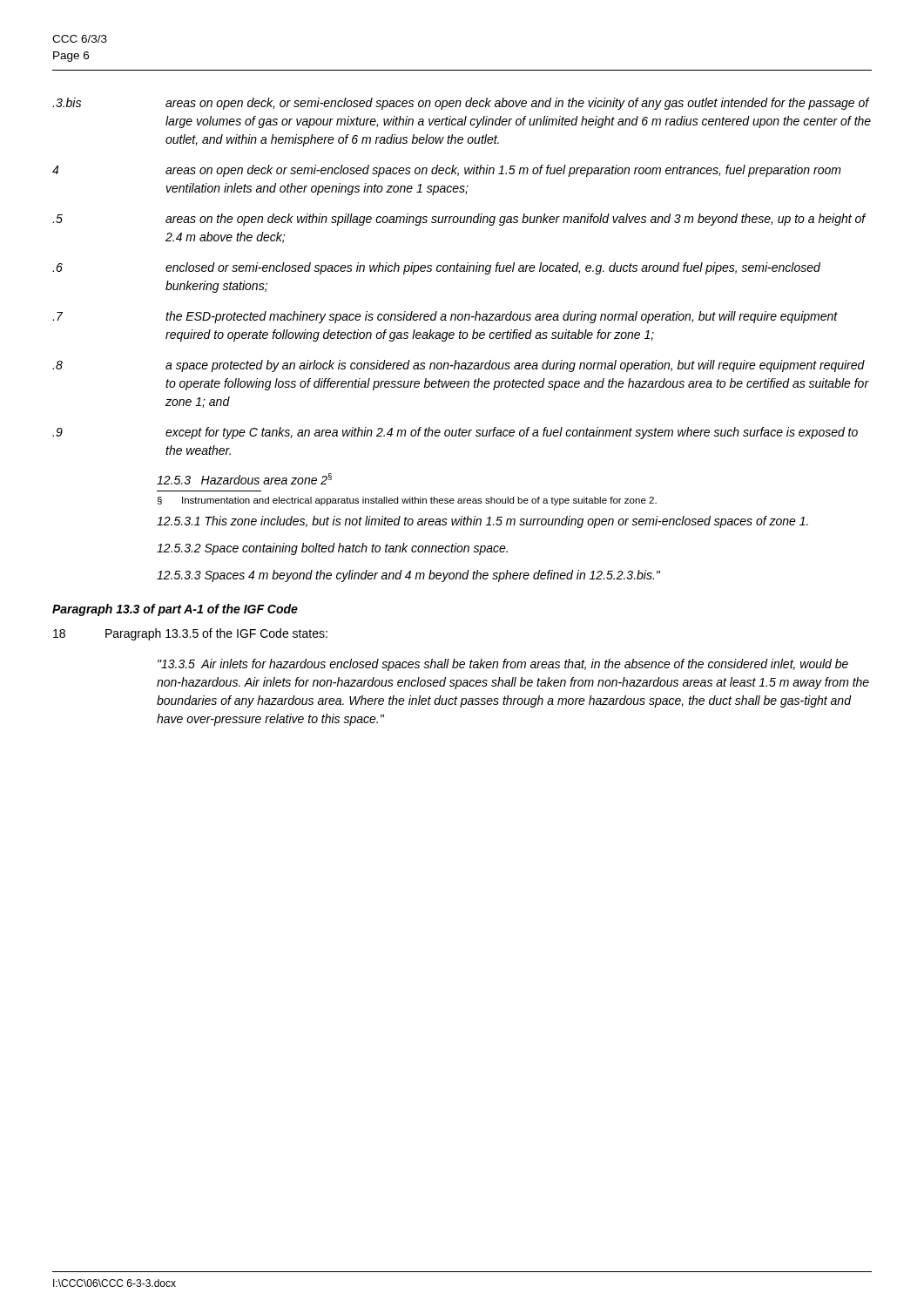Navigate to the text starting "Paragraph 13.3 of"
924x1307 pixels.
coord(175,609)
